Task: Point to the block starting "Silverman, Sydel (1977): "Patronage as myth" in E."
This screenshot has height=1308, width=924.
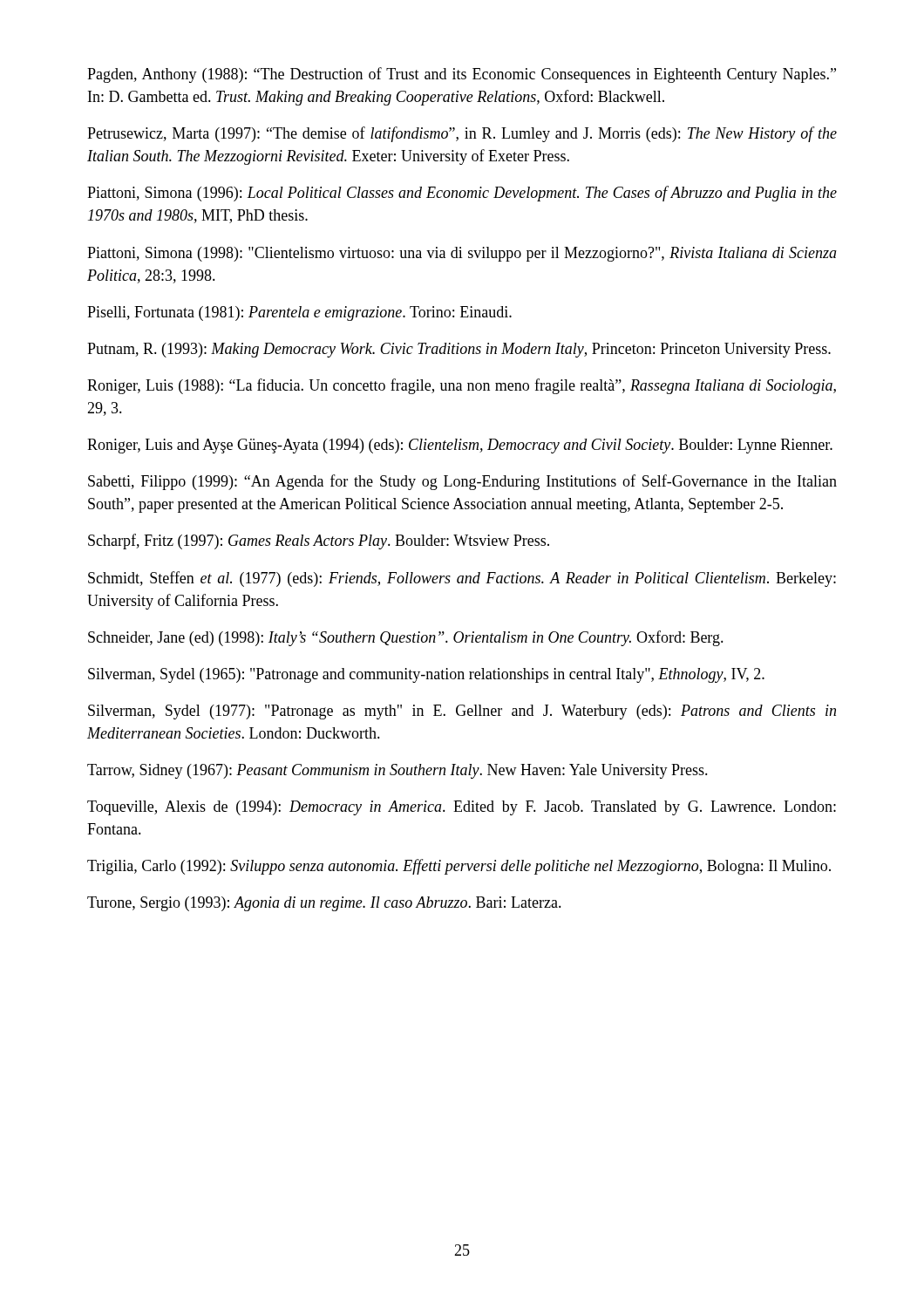Action: 462,722
